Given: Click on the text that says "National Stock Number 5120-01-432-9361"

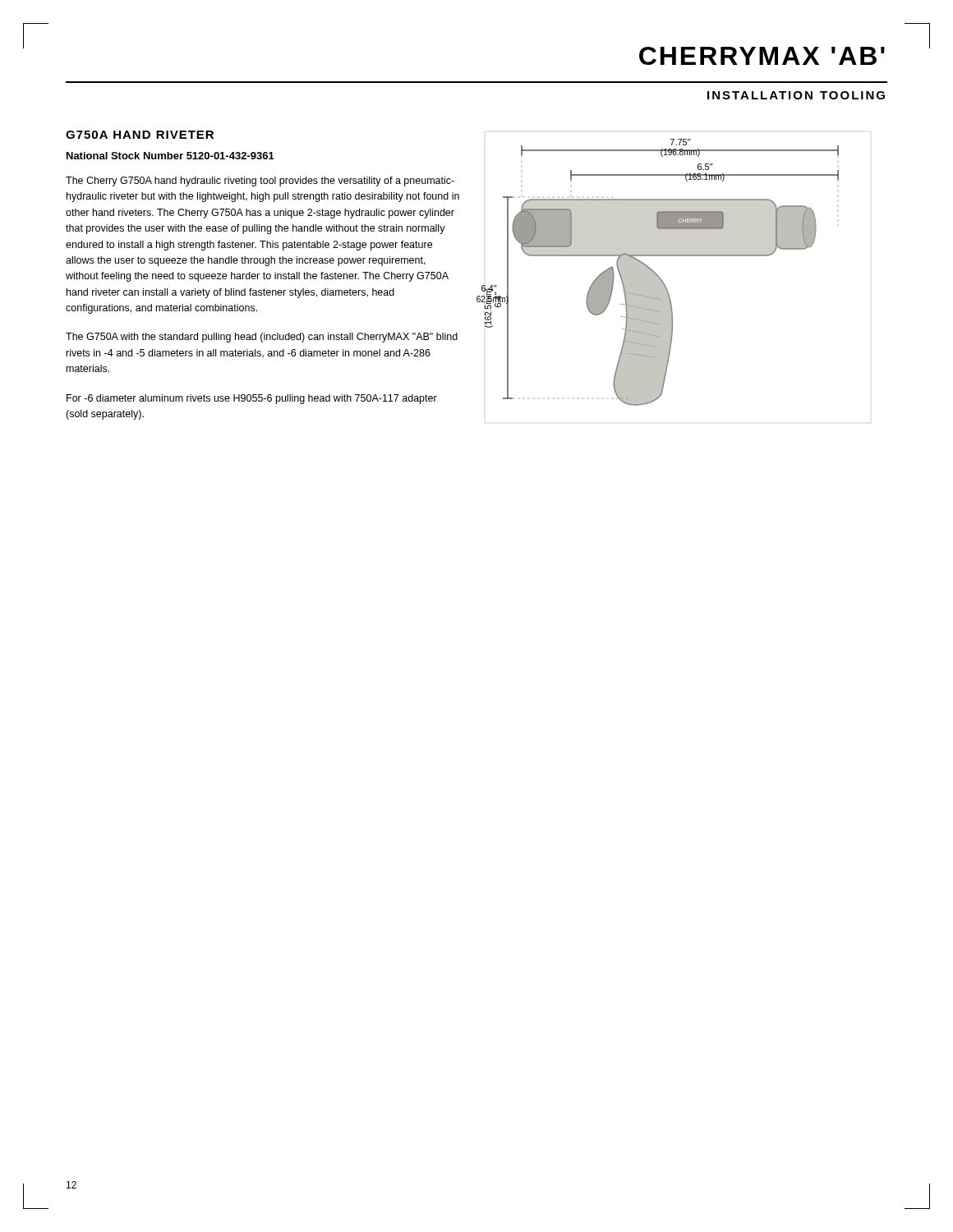Looking at the screenshot, I should click(170, 156).
